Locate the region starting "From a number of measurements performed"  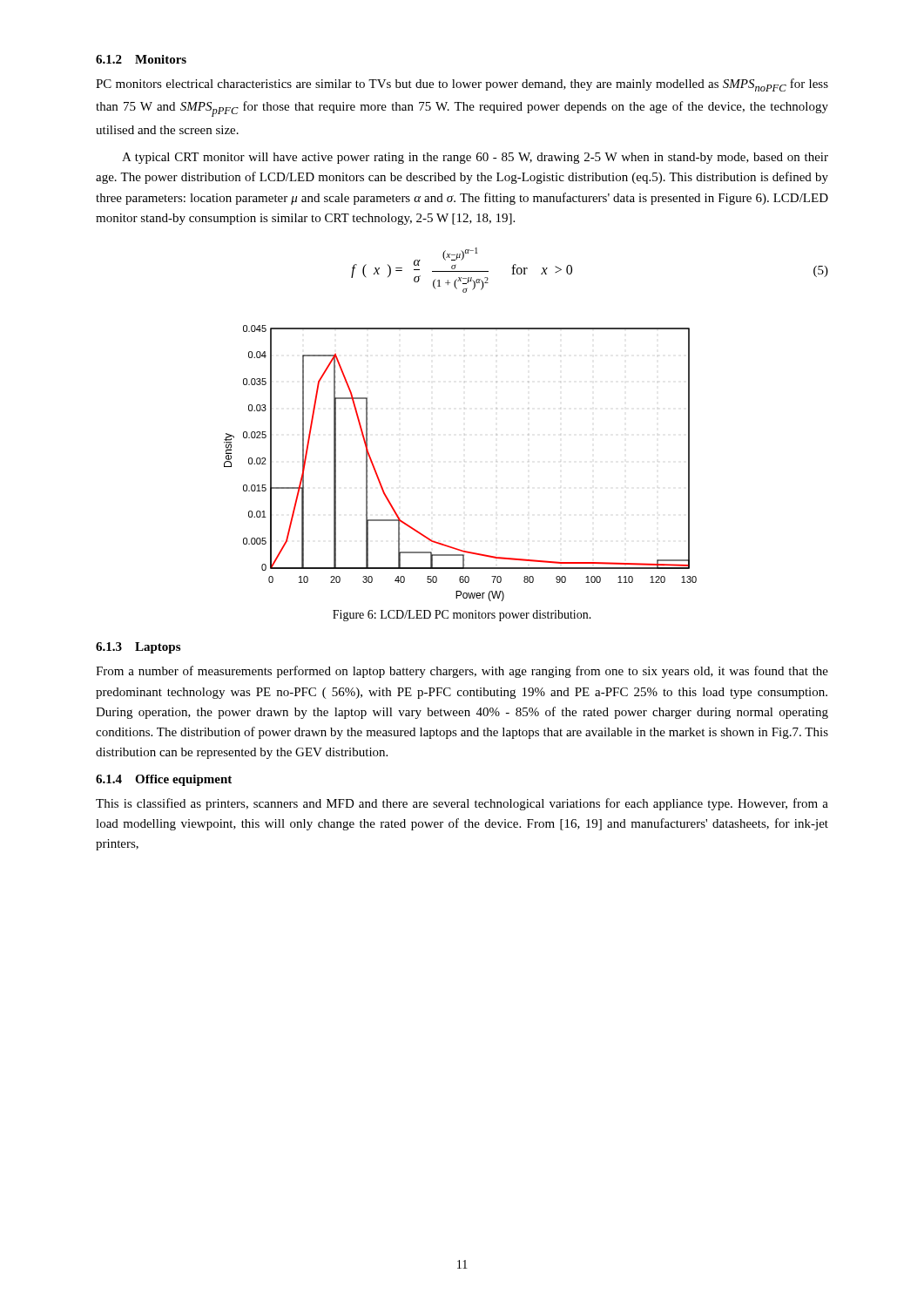tap(462, 712)
